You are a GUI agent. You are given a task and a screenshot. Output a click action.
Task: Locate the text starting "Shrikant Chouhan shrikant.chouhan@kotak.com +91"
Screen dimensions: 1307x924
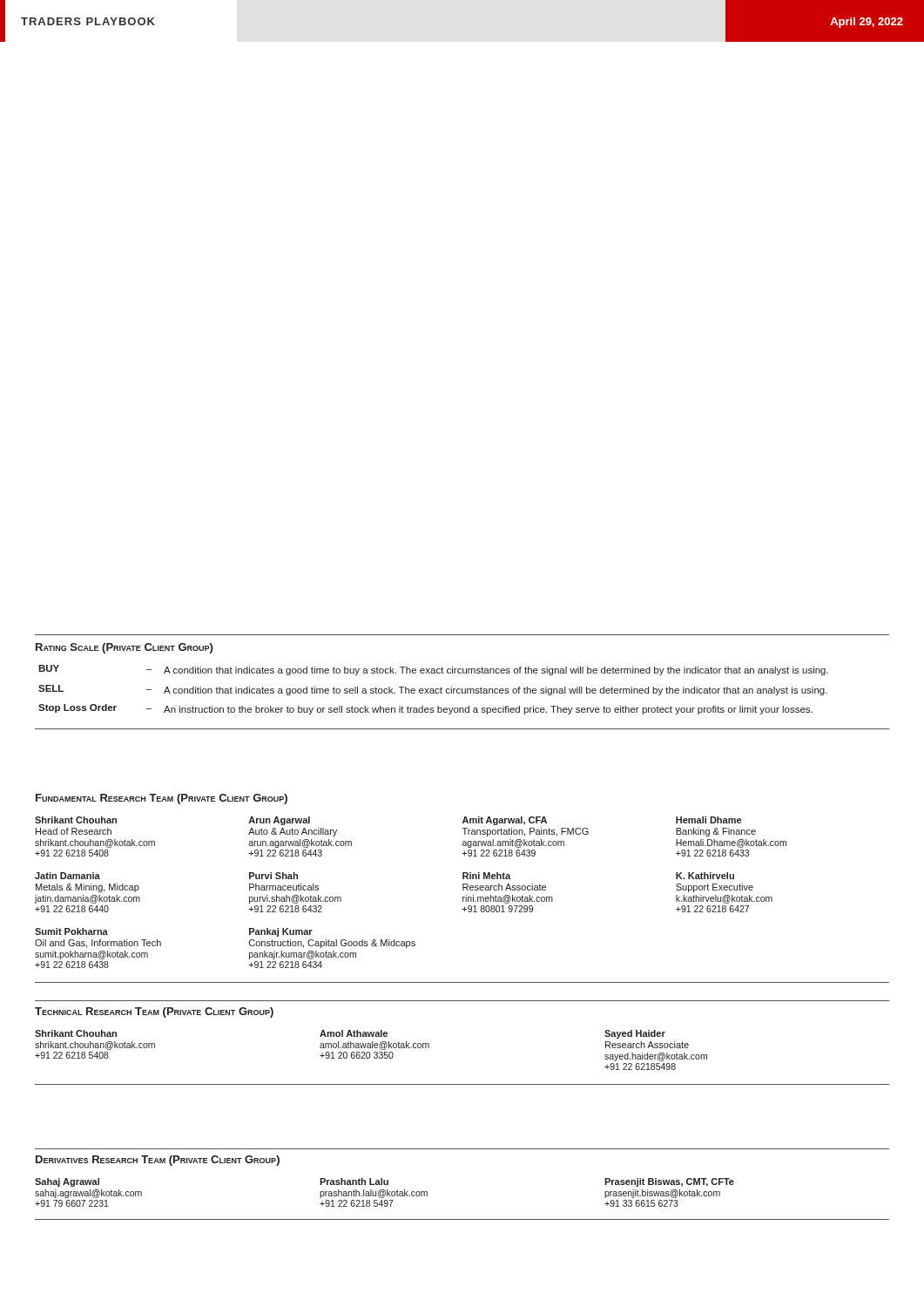[76, 1033]
